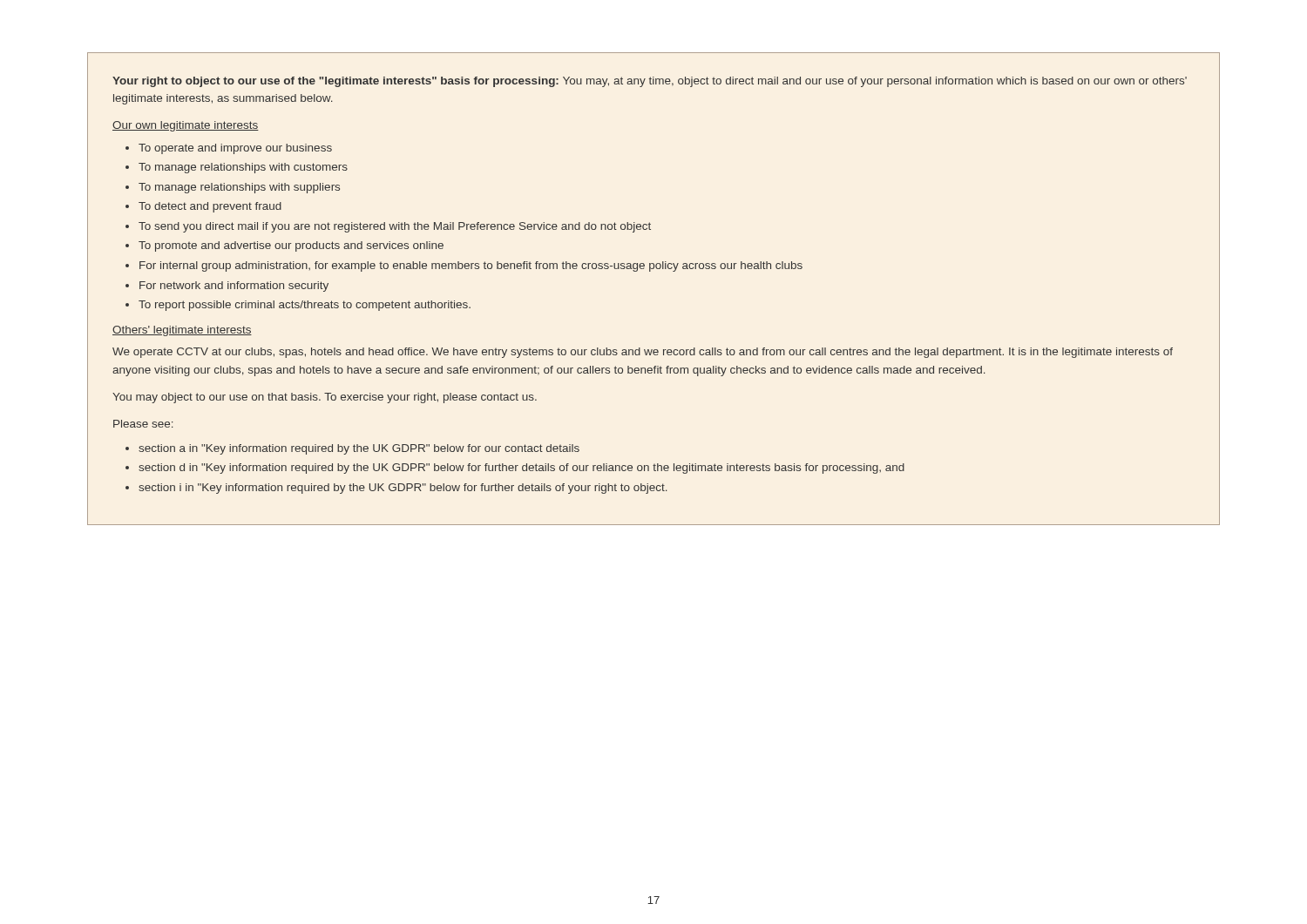Locate the list item with the text "To detect and prevent fraud"

(210, 206)
